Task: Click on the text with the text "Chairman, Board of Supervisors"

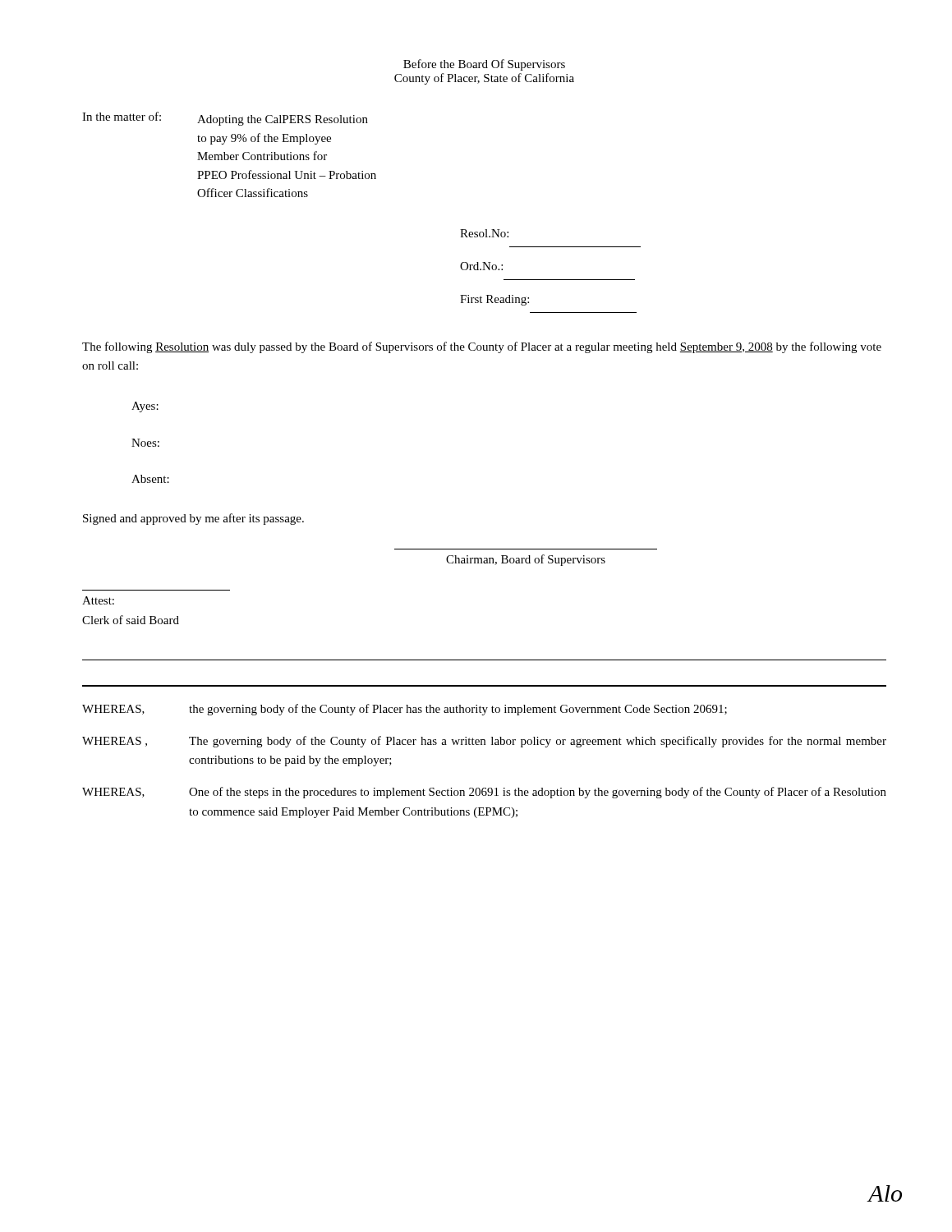Action: 526,557
